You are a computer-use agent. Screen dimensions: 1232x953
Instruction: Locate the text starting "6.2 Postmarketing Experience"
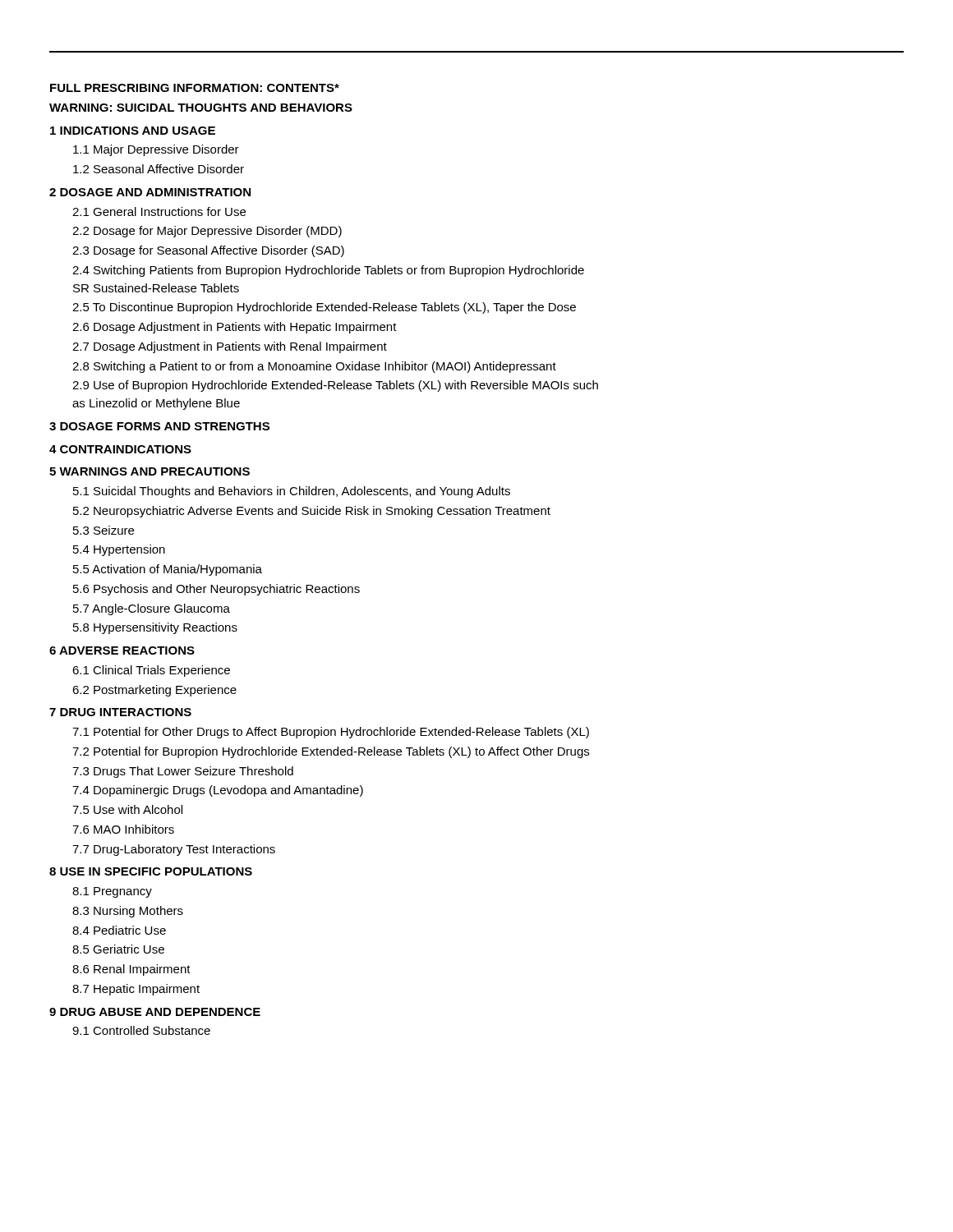pos(155,689)
